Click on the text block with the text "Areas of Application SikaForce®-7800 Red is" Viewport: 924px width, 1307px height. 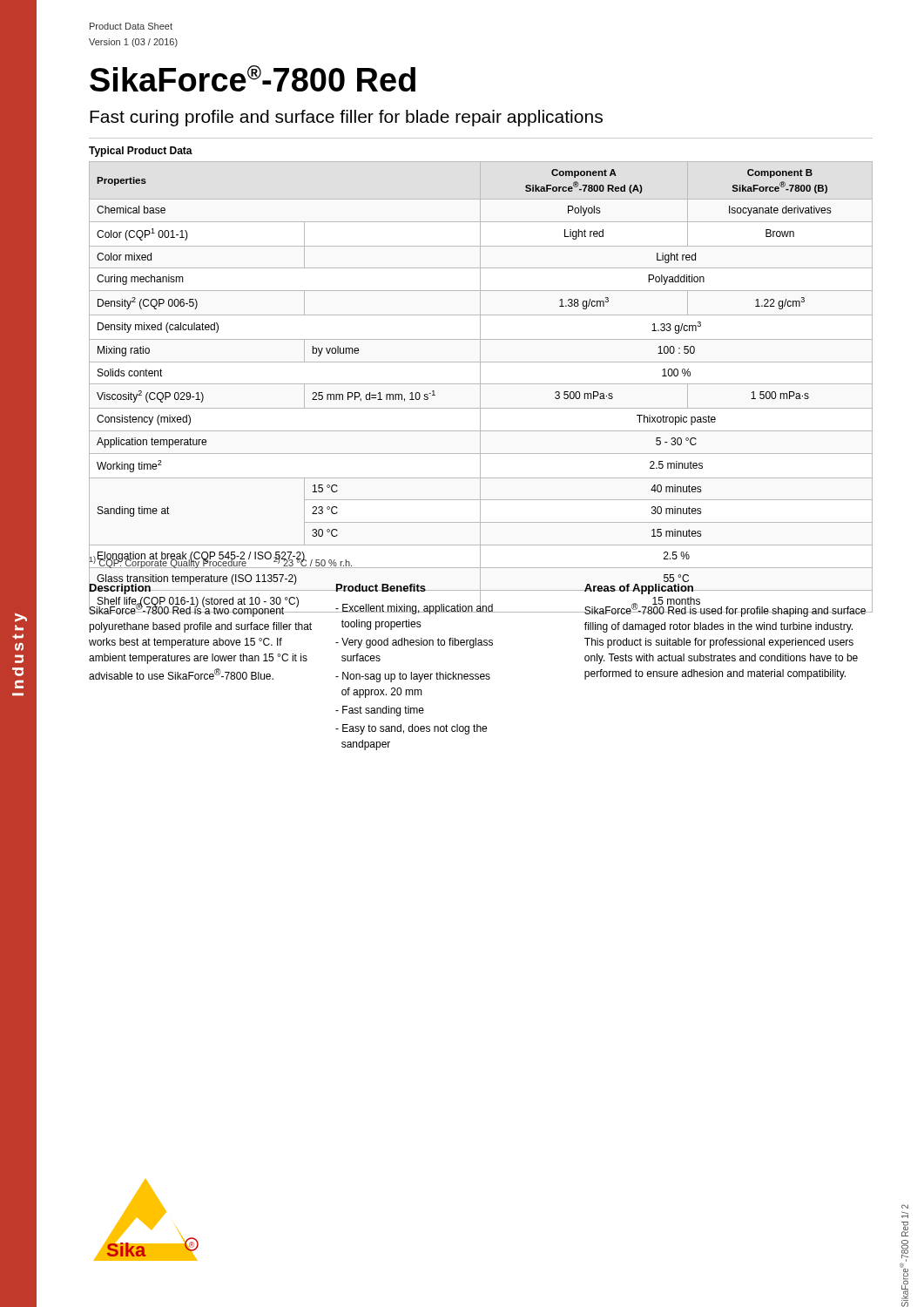(x=728, y=629)
